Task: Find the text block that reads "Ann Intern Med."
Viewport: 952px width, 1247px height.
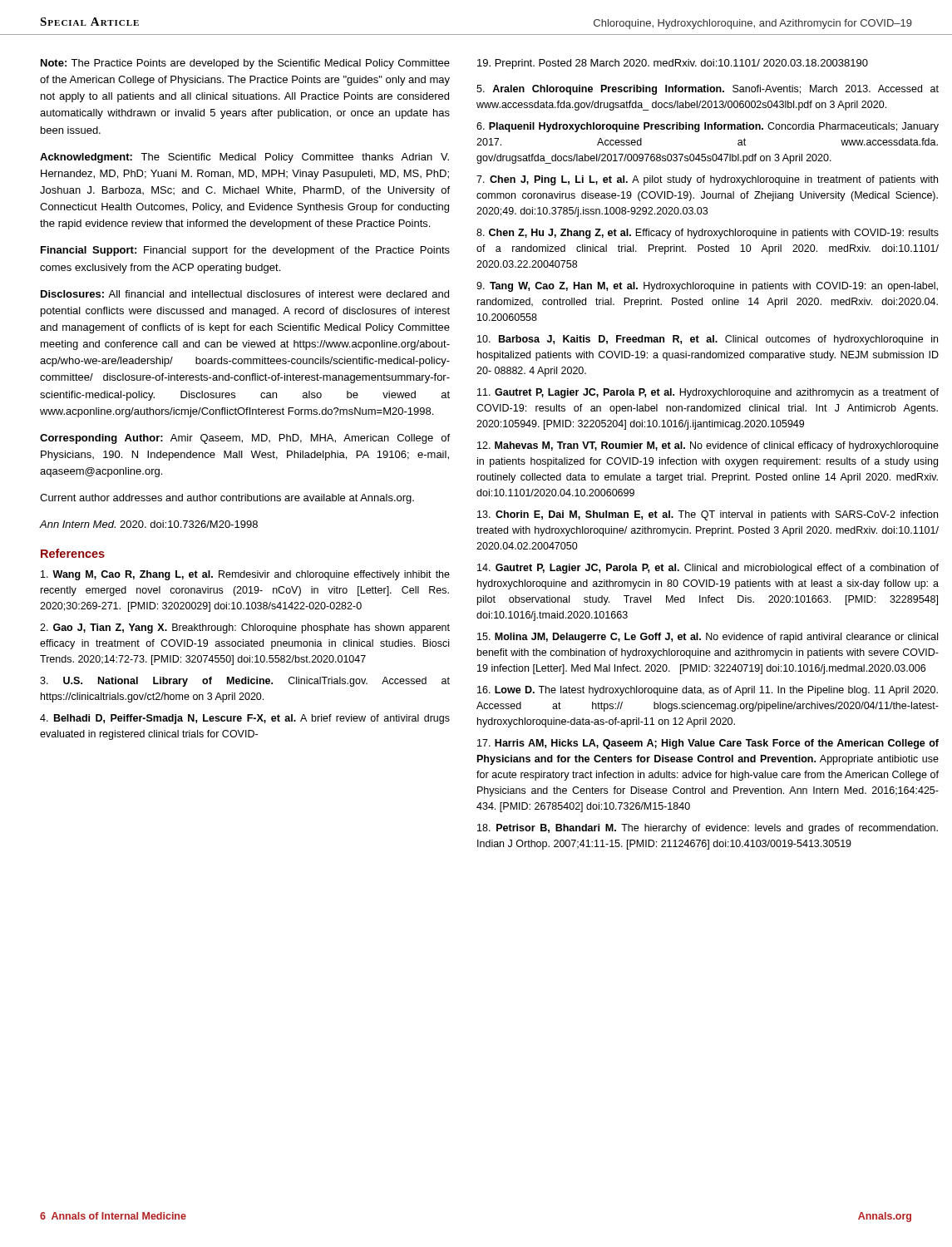Action: point(149,524)
